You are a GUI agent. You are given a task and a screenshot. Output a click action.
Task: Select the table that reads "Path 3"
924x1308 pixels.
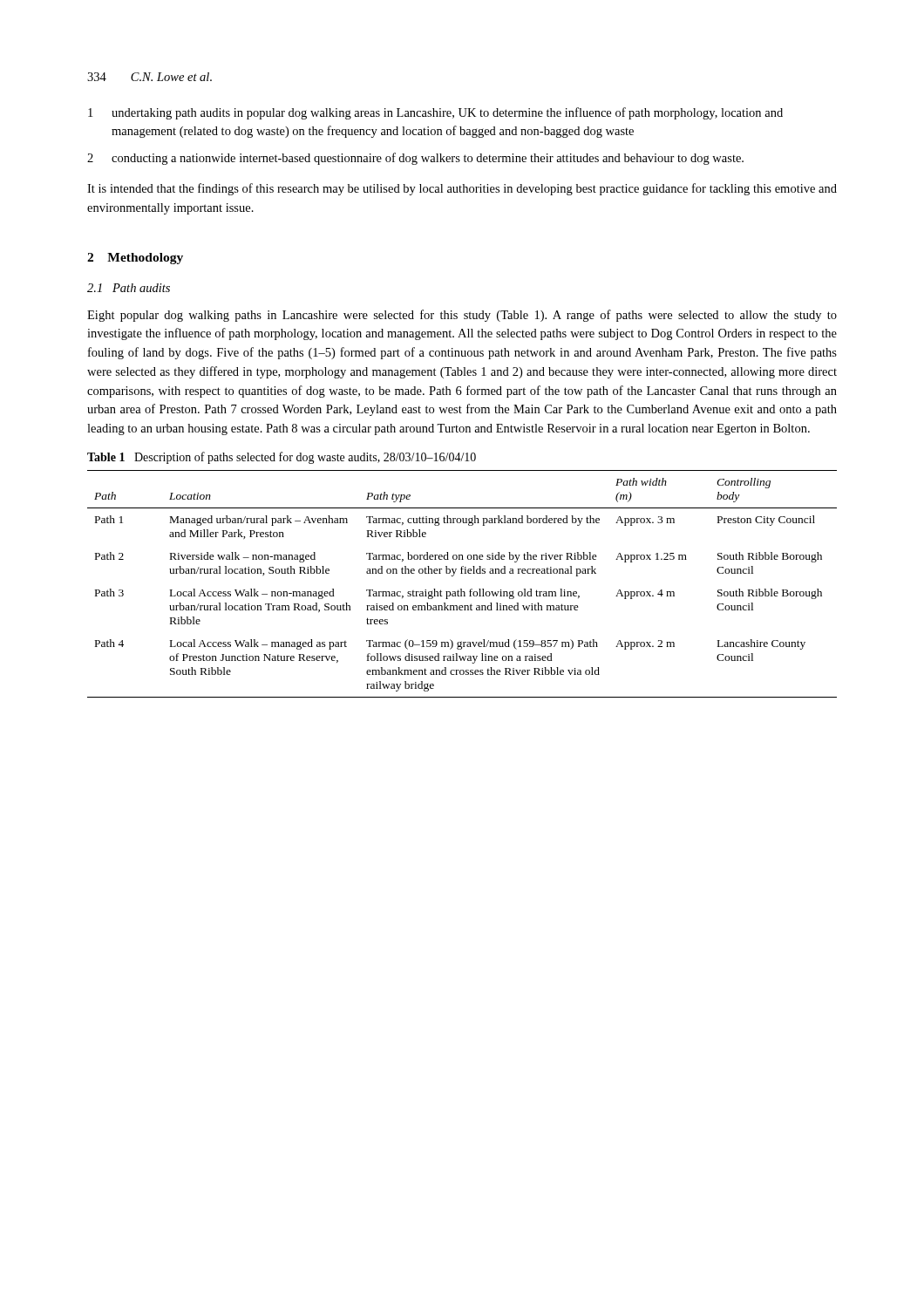[x=462, y=584]
